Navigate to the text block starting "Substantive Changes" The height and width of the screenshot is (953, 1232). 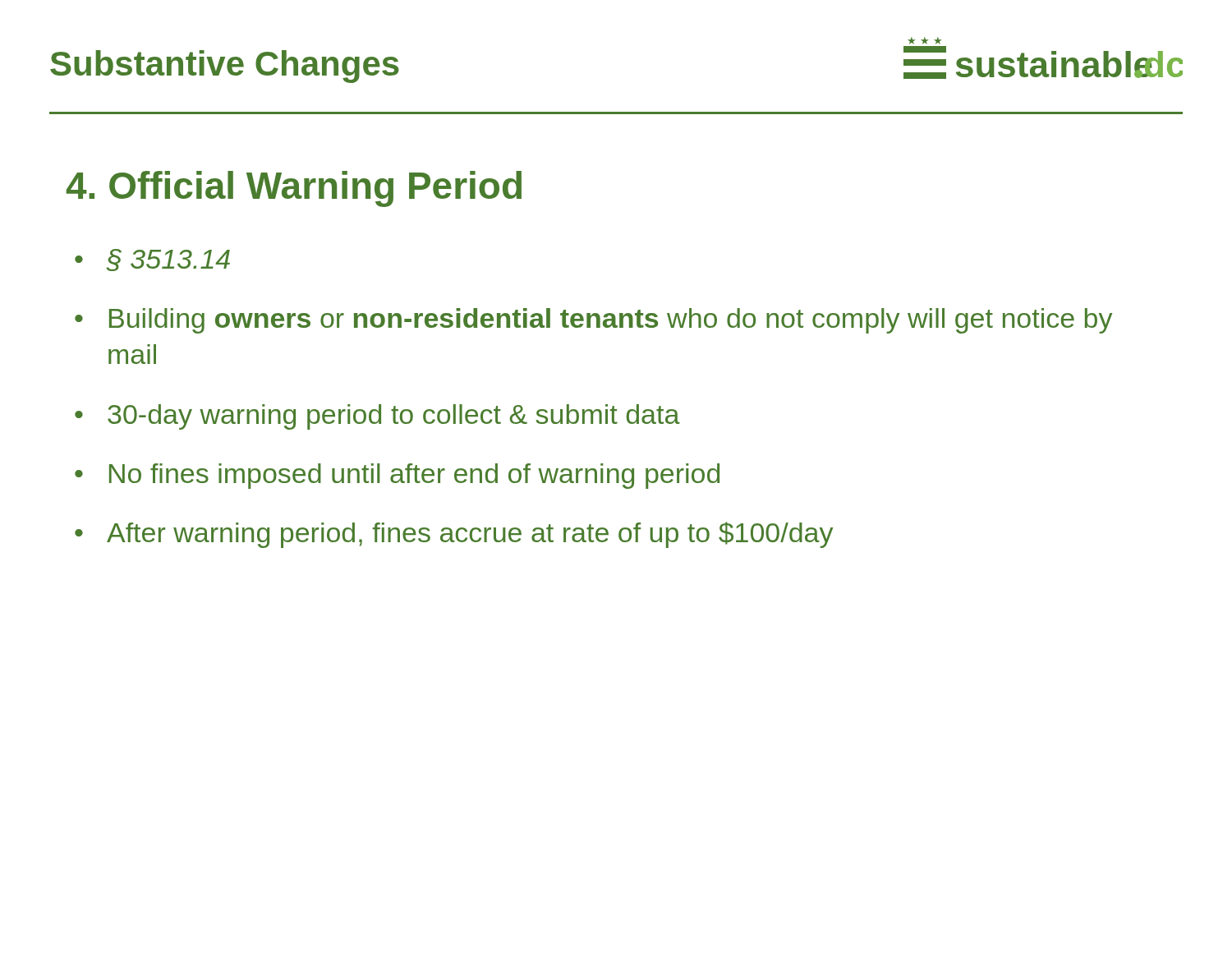[225, 64]
